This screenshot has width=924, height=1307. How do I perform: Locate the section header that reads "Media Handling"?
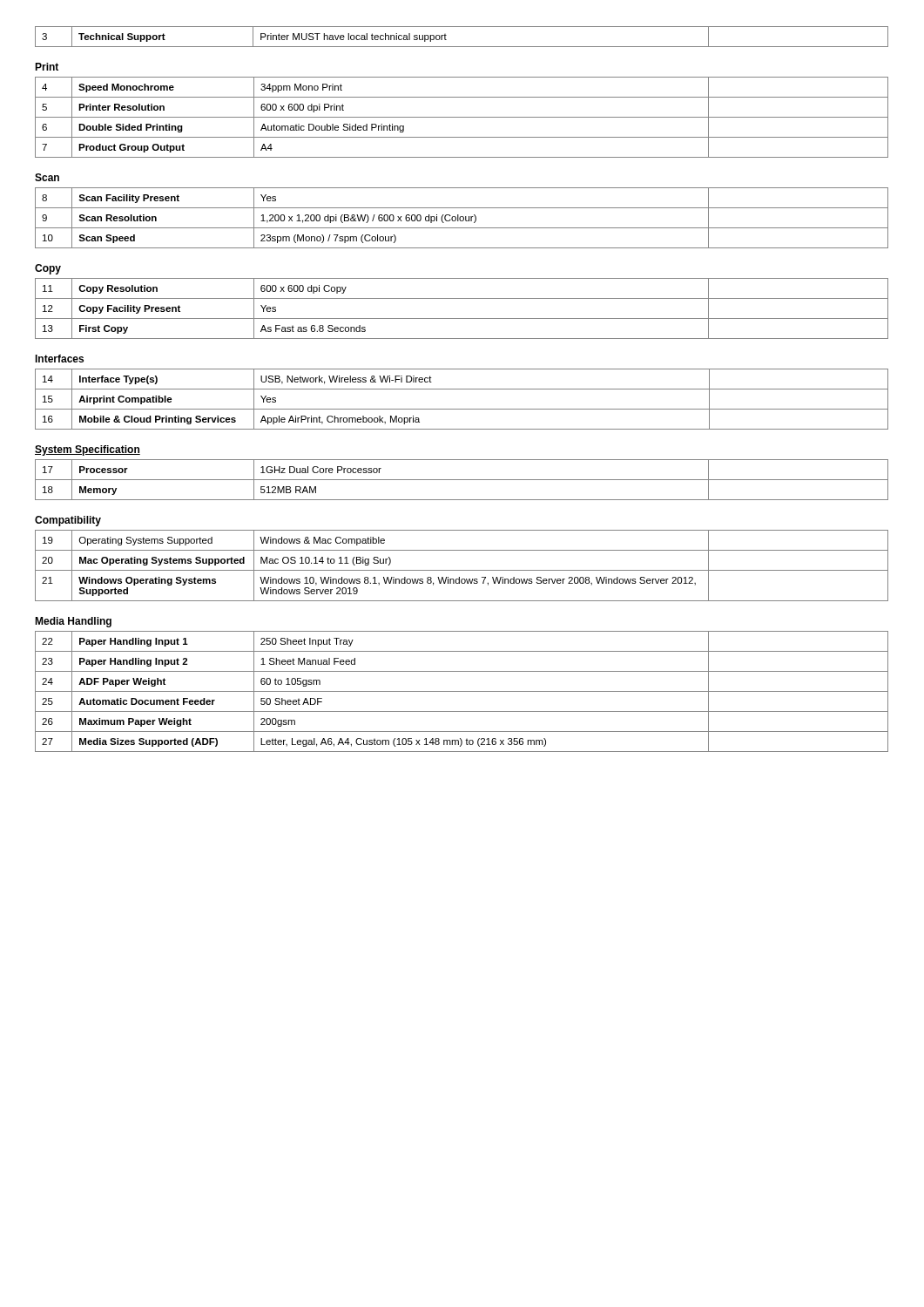73,621
